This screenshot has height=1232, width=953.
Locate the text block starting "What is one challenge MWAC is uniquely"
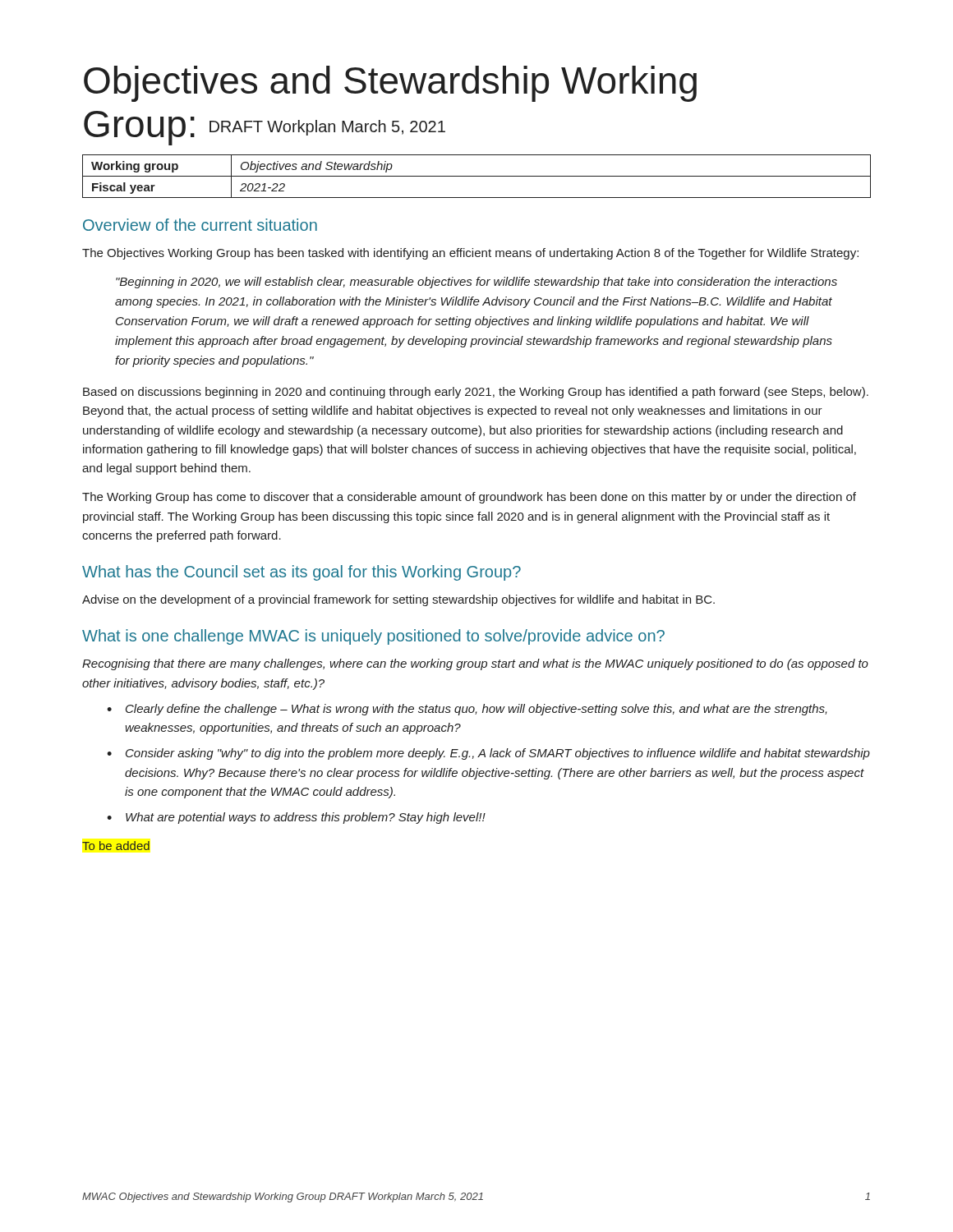(x=476, y=636)
